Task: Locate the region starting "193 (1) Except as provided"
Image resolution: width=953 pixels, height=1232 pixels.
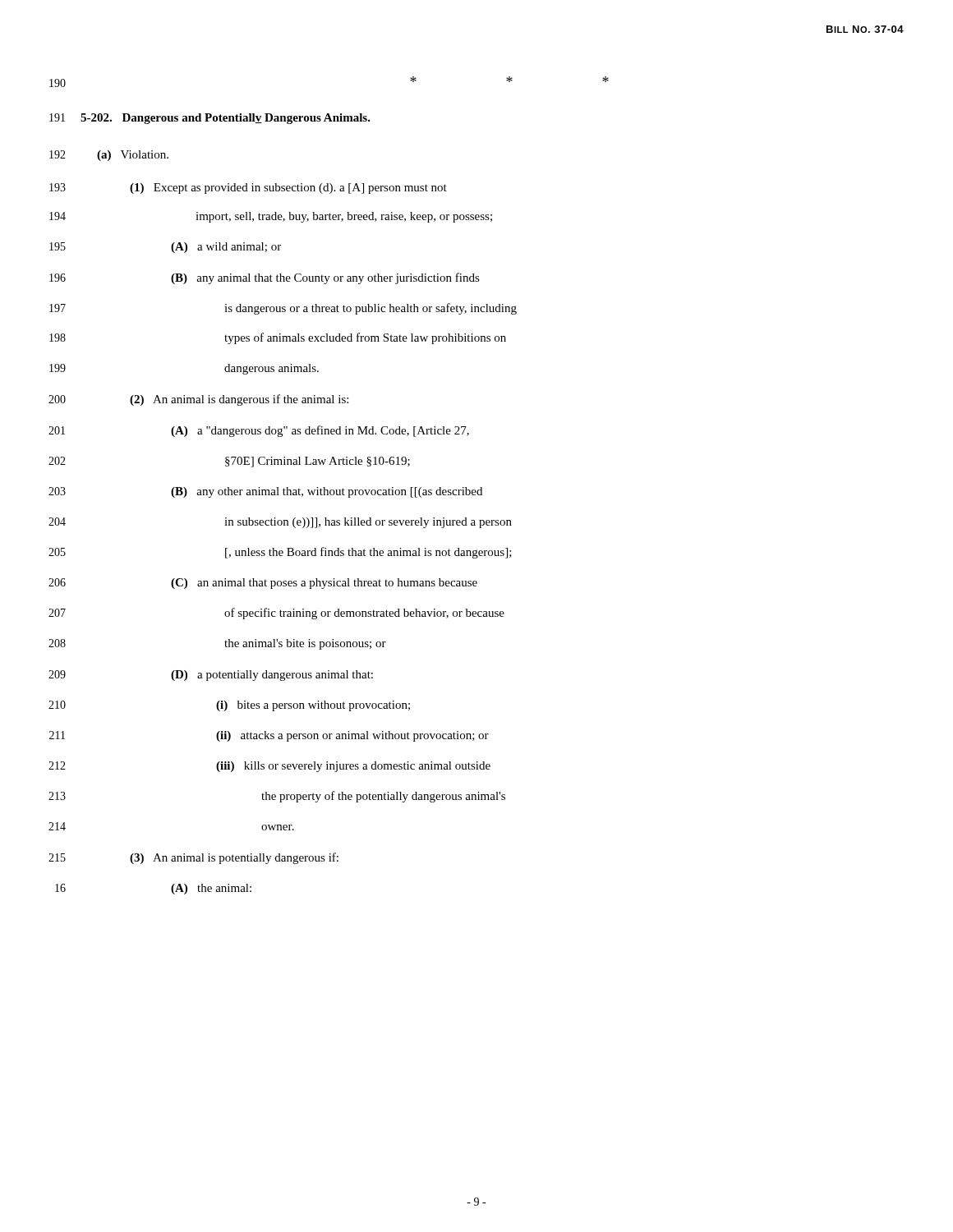Action: 248,188
